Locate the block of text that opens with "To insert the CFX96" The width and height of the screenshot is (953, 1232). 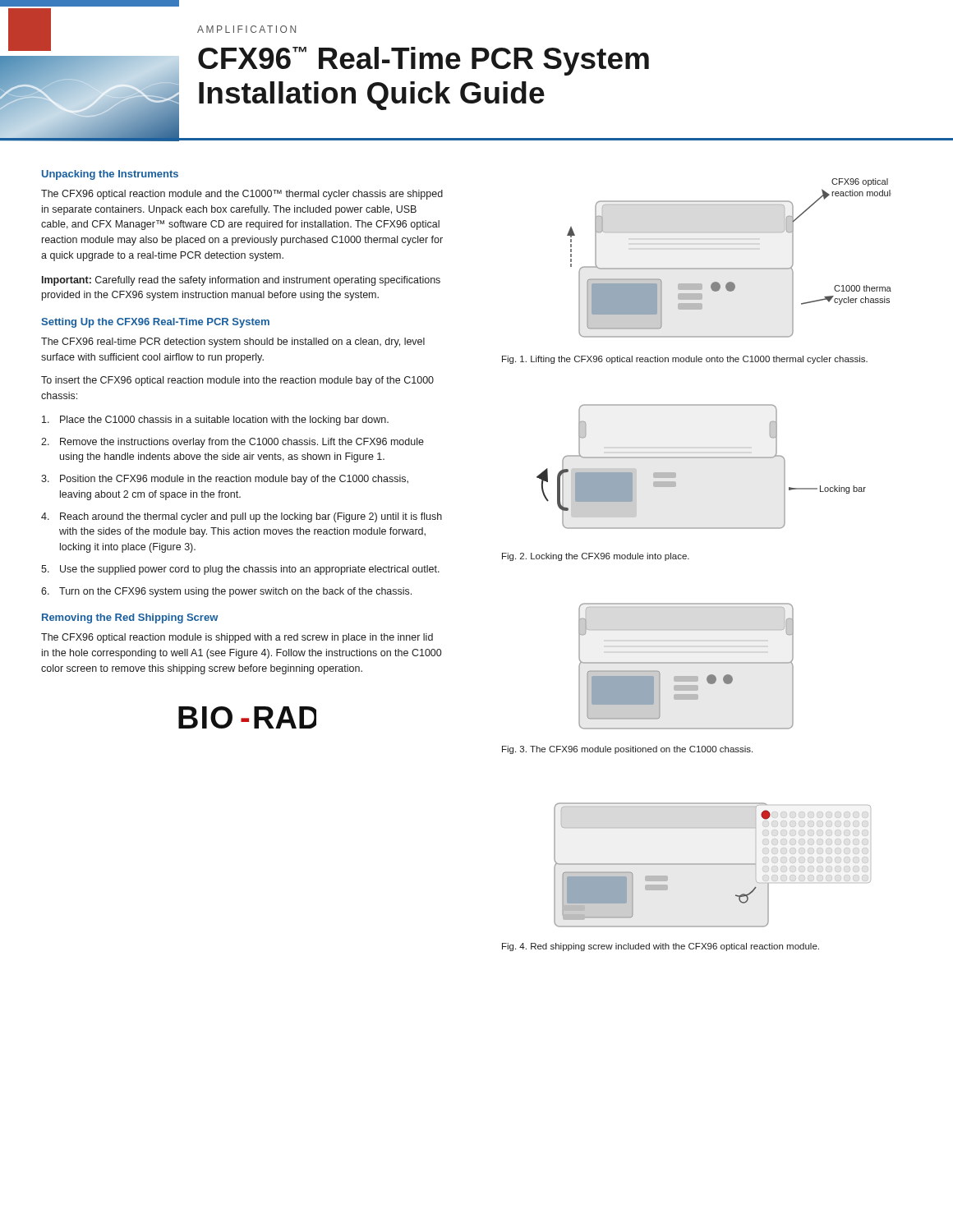tap(237, 388)
